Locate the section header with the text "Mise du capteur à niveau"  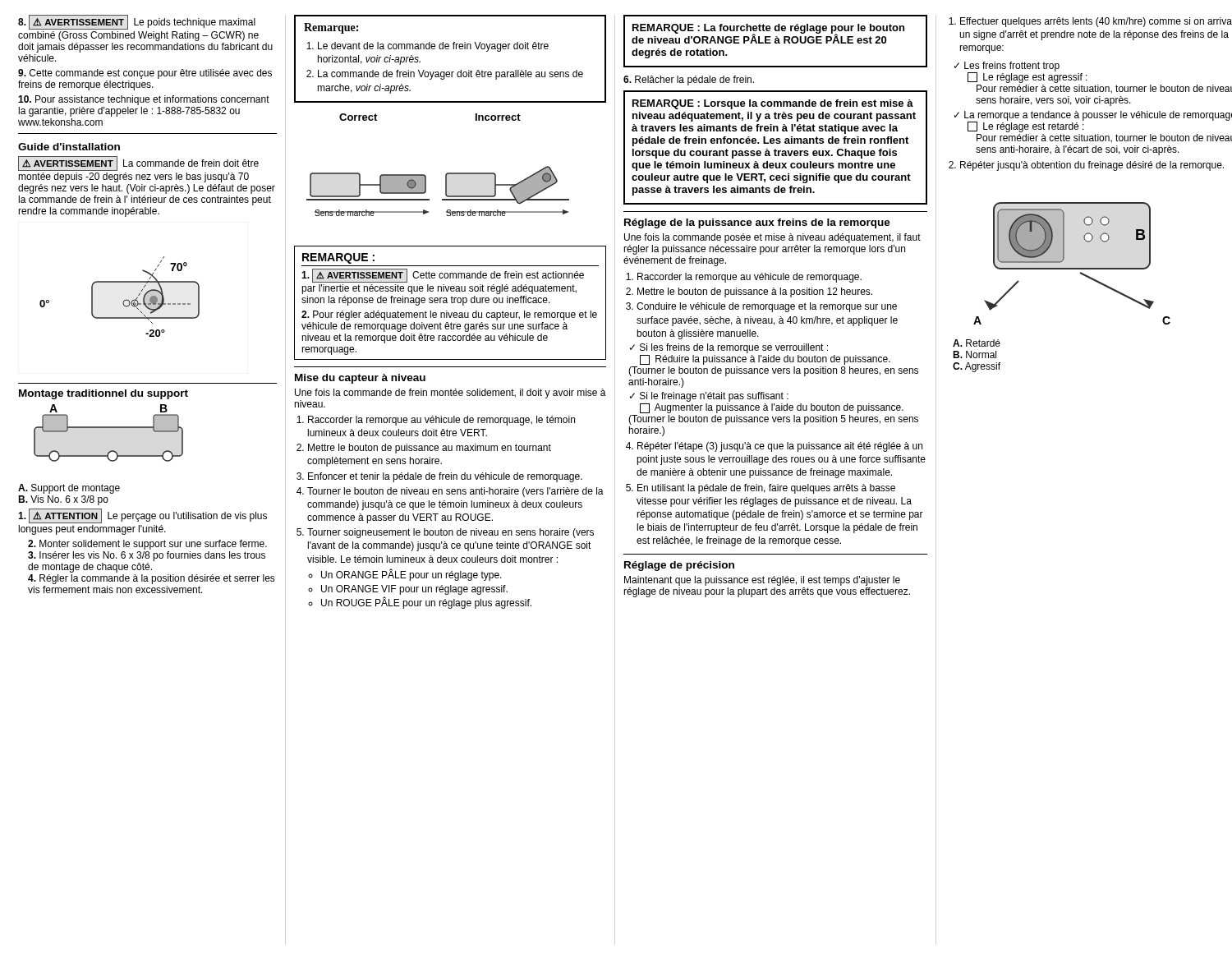(450, 375)
